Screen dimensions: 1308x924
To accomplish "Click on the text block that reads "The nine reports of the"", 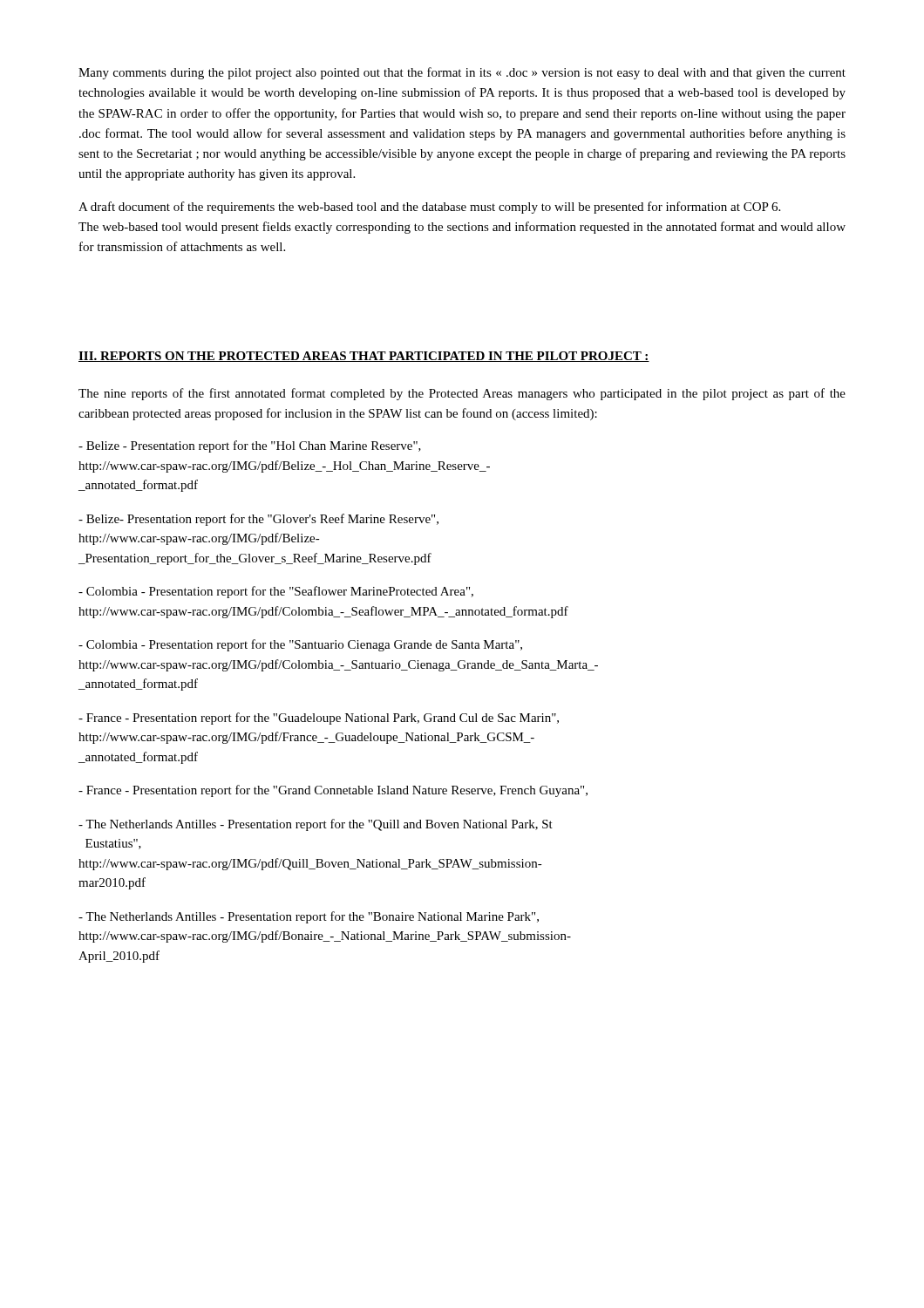I will tap(462, 403).
